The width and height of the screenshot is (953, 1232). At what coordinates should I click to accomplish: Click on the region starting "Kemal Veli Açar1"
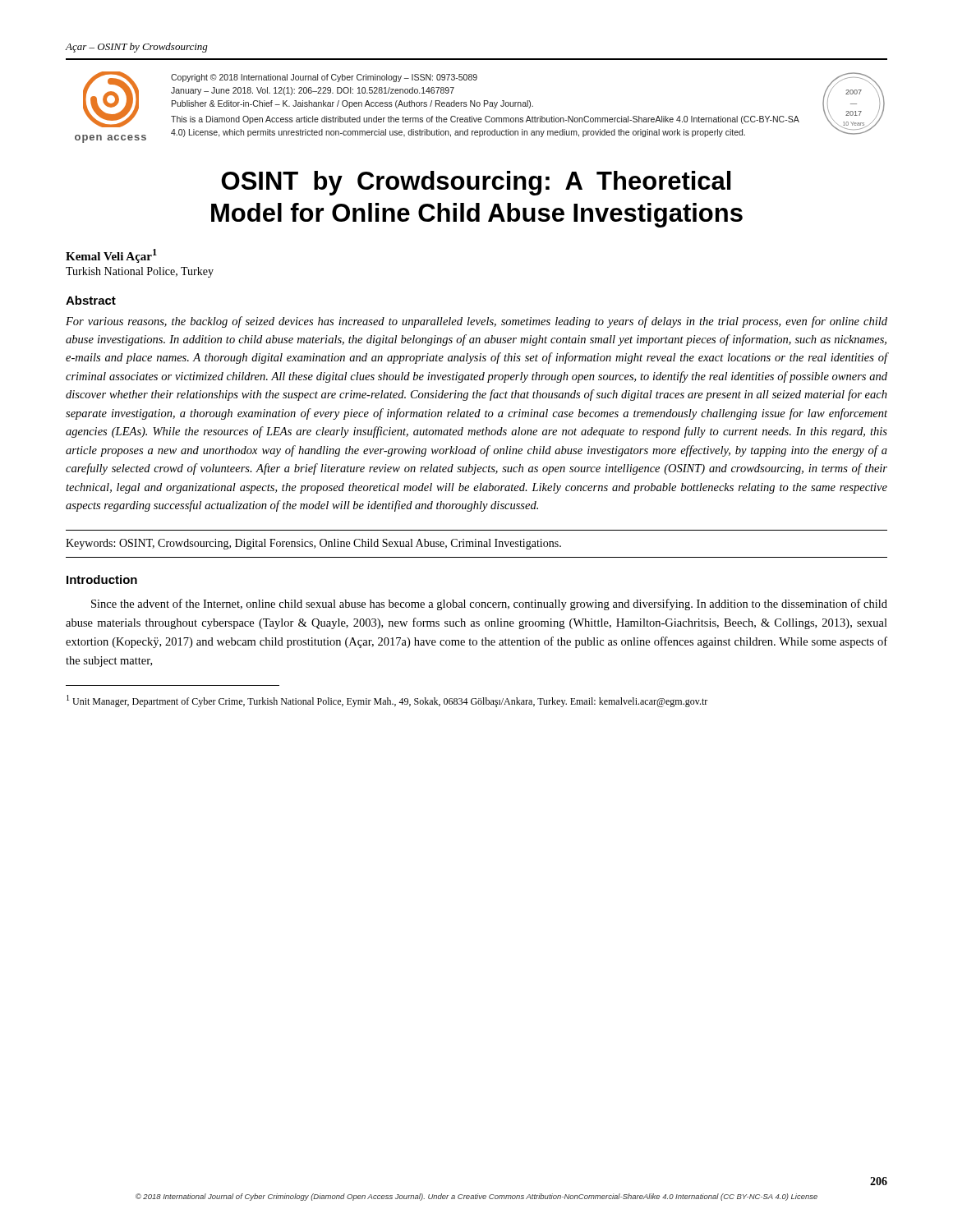click(111, 254)
